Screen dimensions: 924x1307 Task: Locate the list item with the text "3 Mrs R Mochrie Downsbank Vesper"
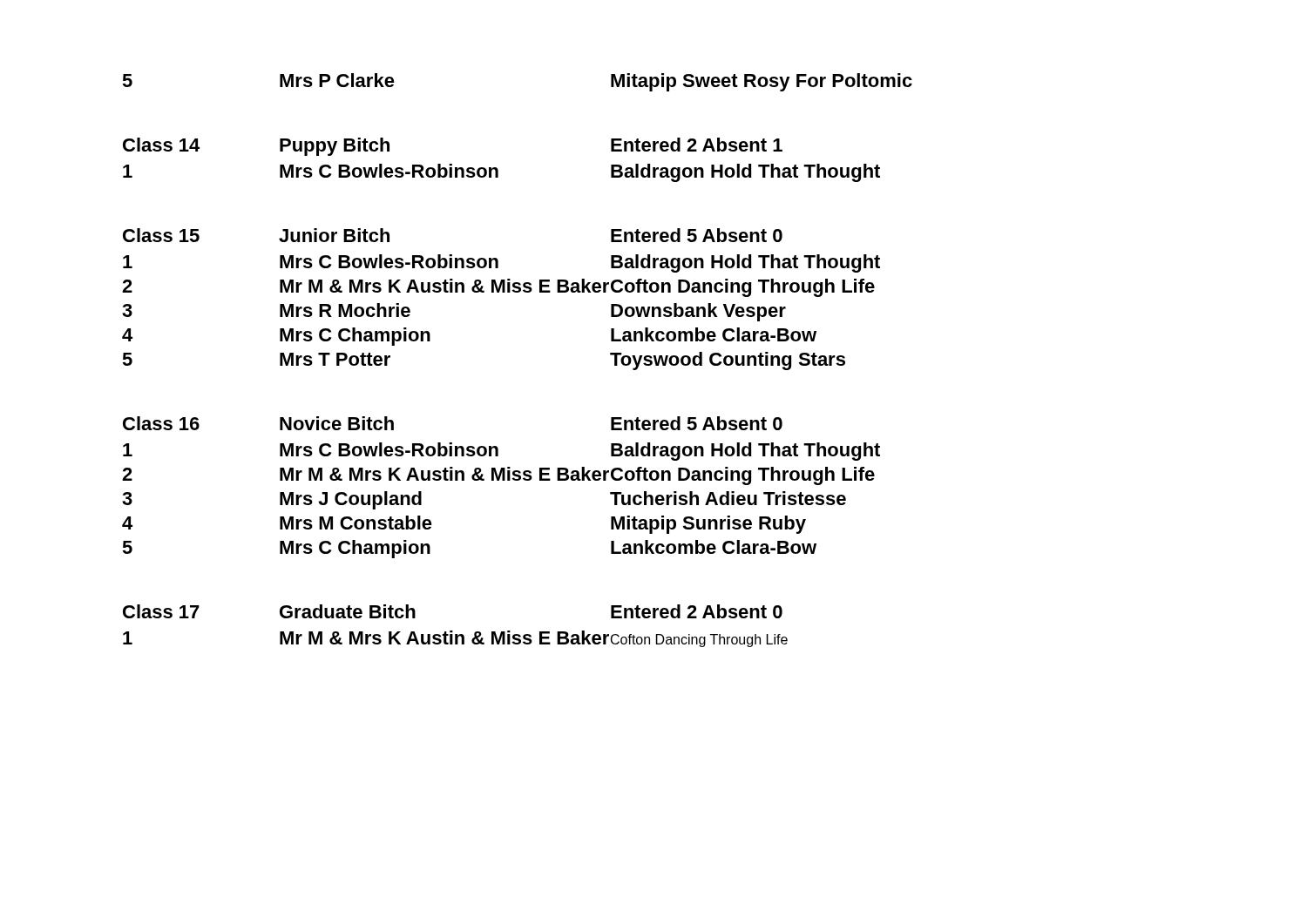pyautogui.click(x=680, y=311)
